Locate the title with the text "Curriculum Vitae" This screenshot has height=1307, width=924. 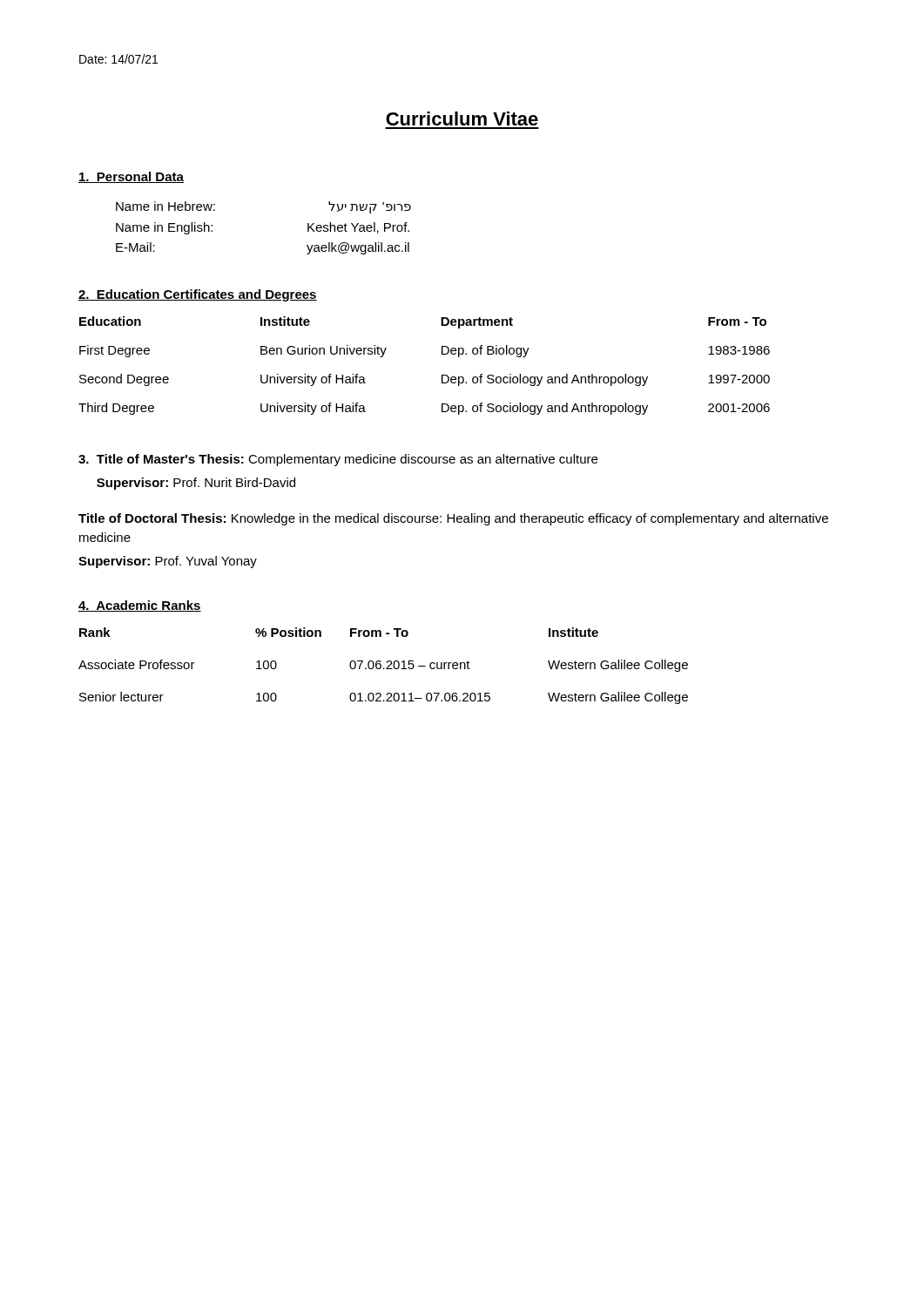pos(462,119)
